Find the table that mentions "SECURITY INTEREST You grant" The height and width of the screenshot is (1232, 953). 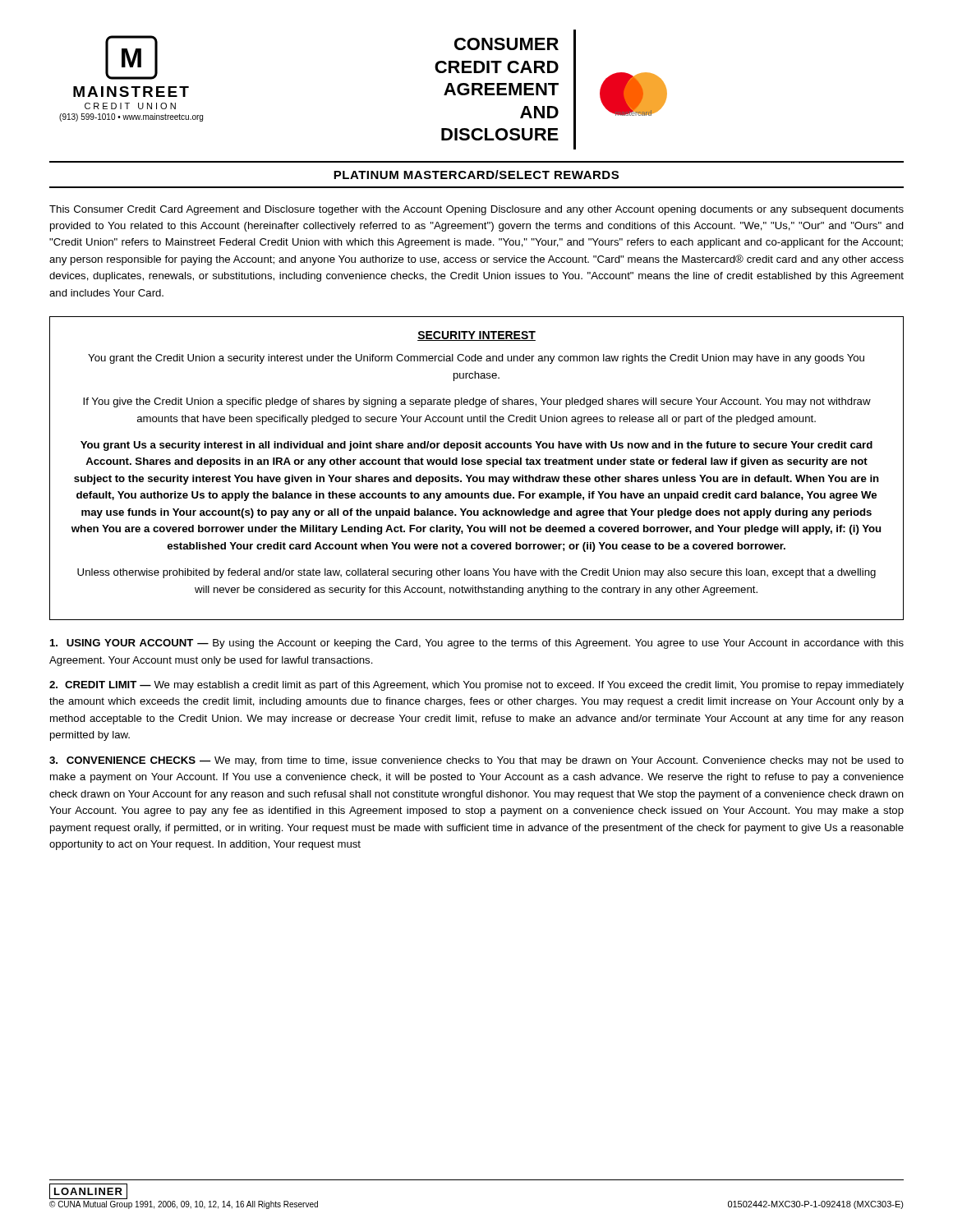point(476,468)
